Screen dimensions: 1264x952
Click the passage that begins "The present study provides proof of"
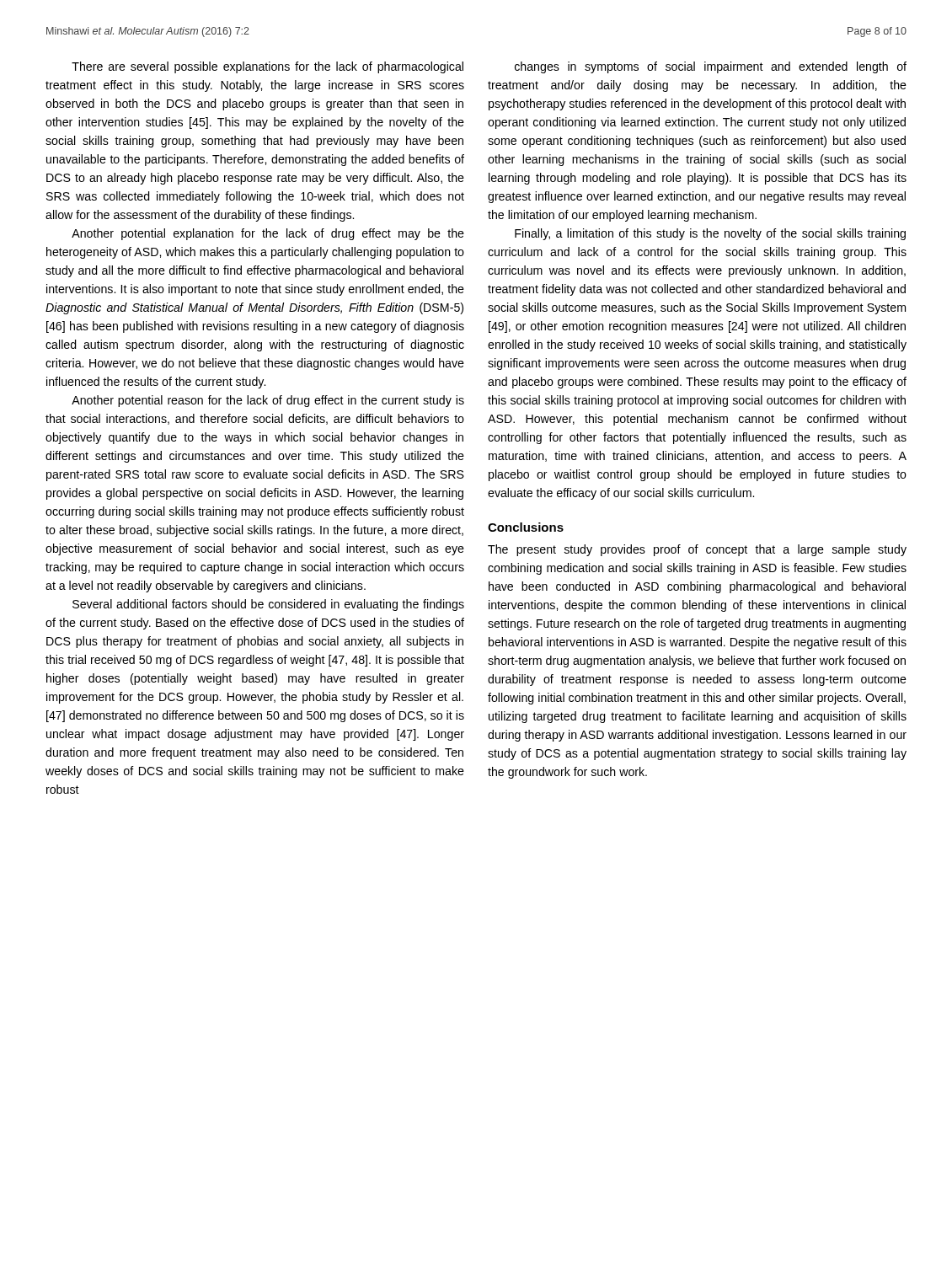[x=697, y=661]
